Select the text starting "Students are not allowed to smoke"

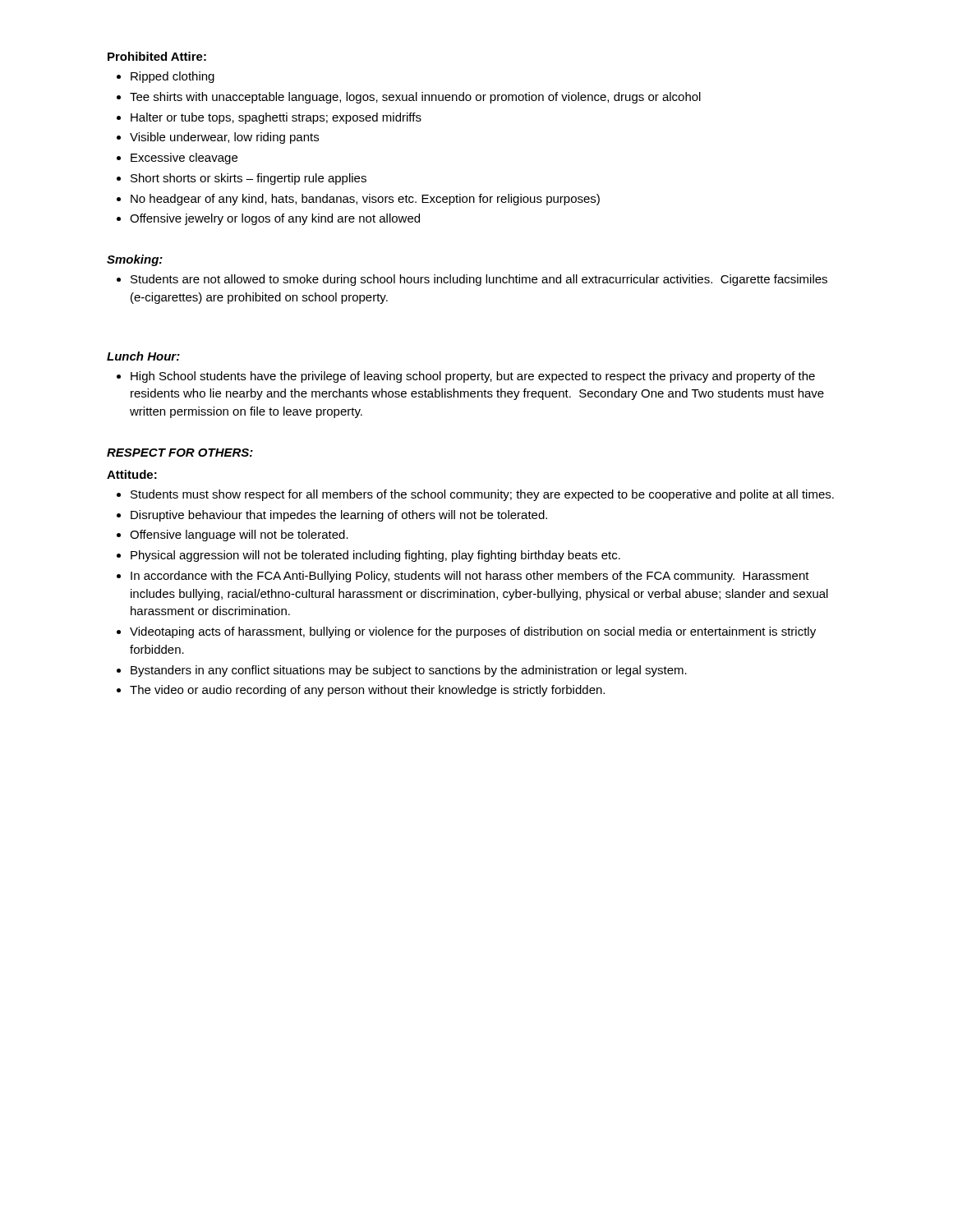(488, 288)
